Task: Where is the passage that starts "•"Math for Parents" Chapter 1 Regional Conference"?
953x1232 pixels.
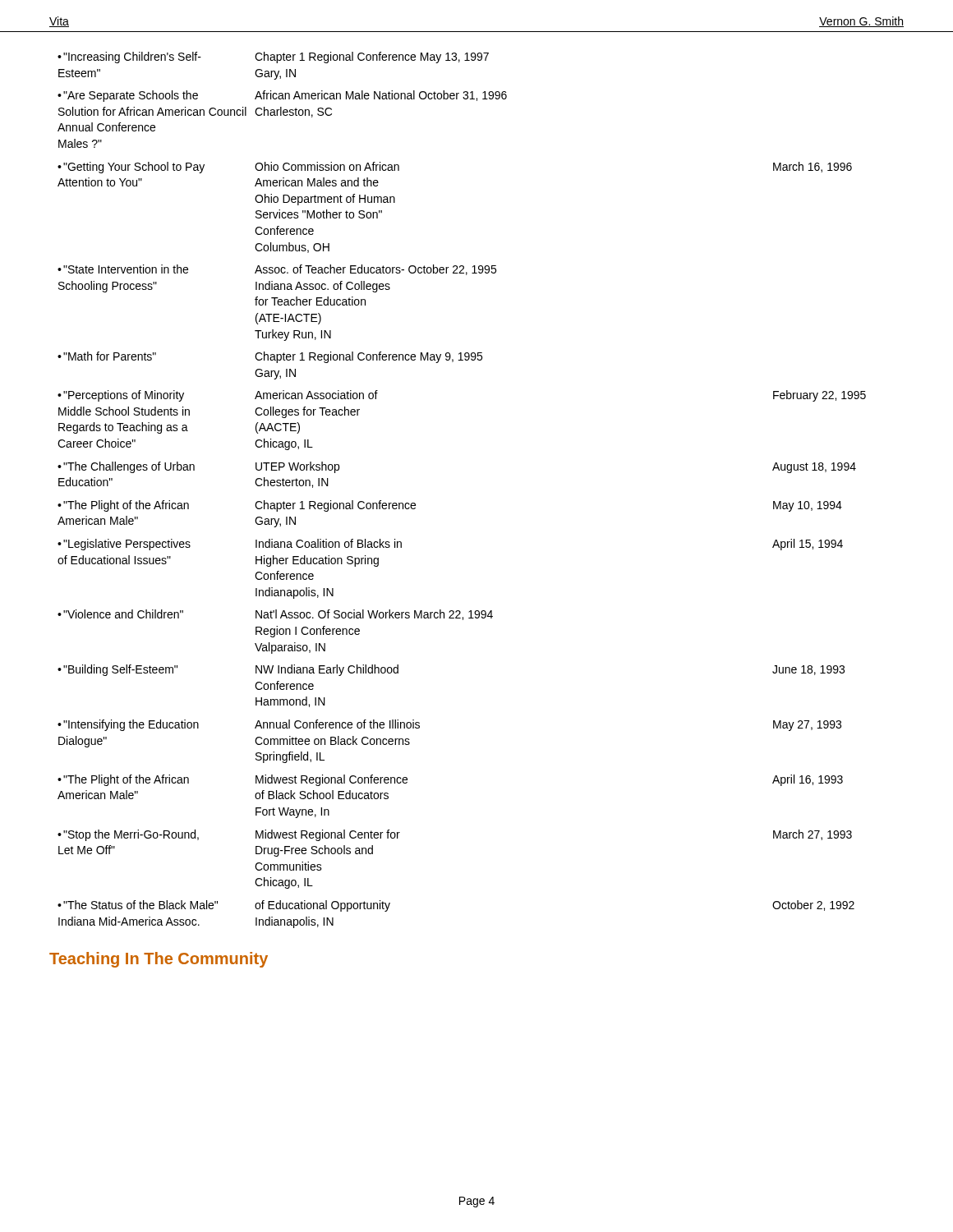Action: [476, 365]
